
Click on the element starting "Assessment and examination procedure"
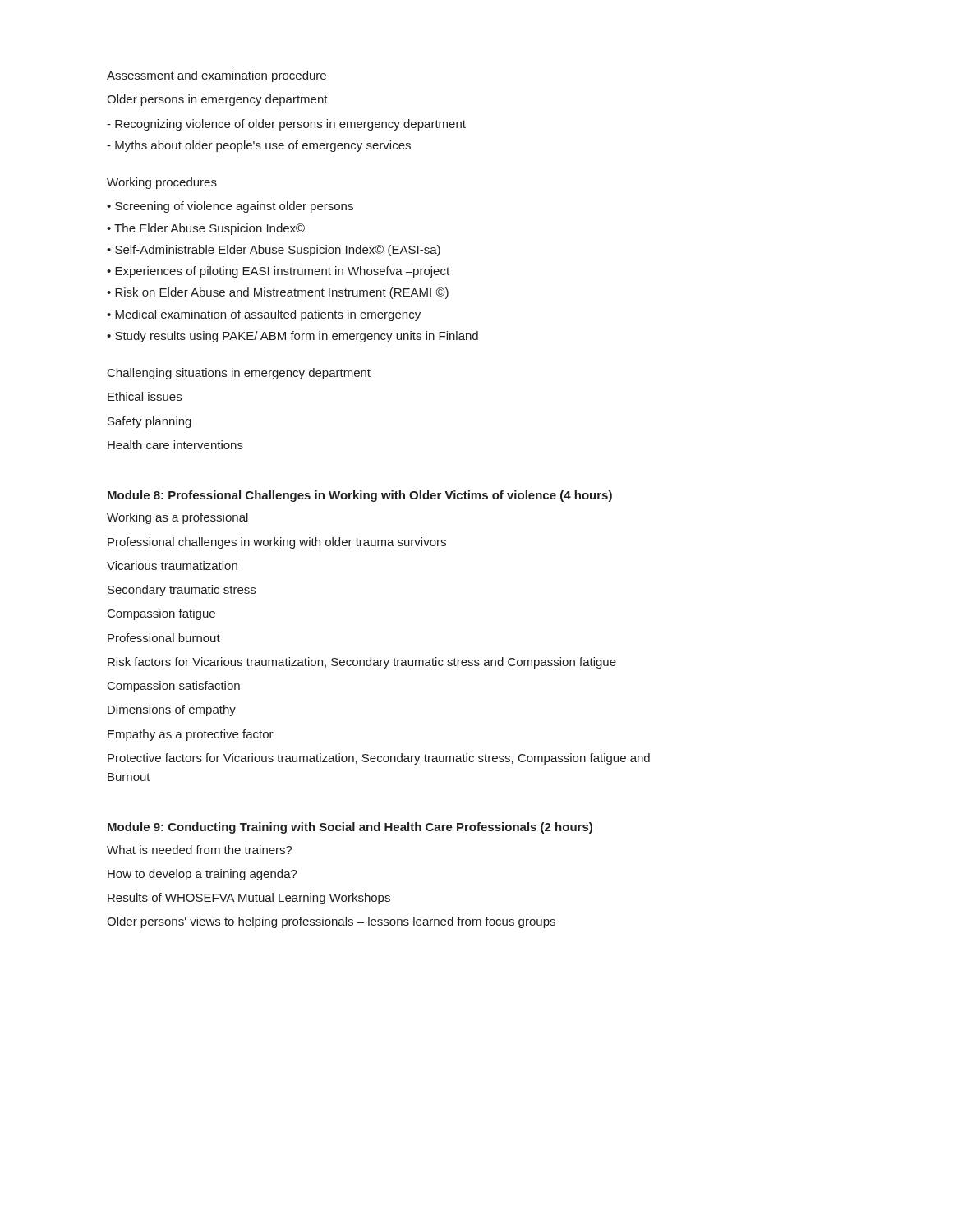(x=217, y=75)
